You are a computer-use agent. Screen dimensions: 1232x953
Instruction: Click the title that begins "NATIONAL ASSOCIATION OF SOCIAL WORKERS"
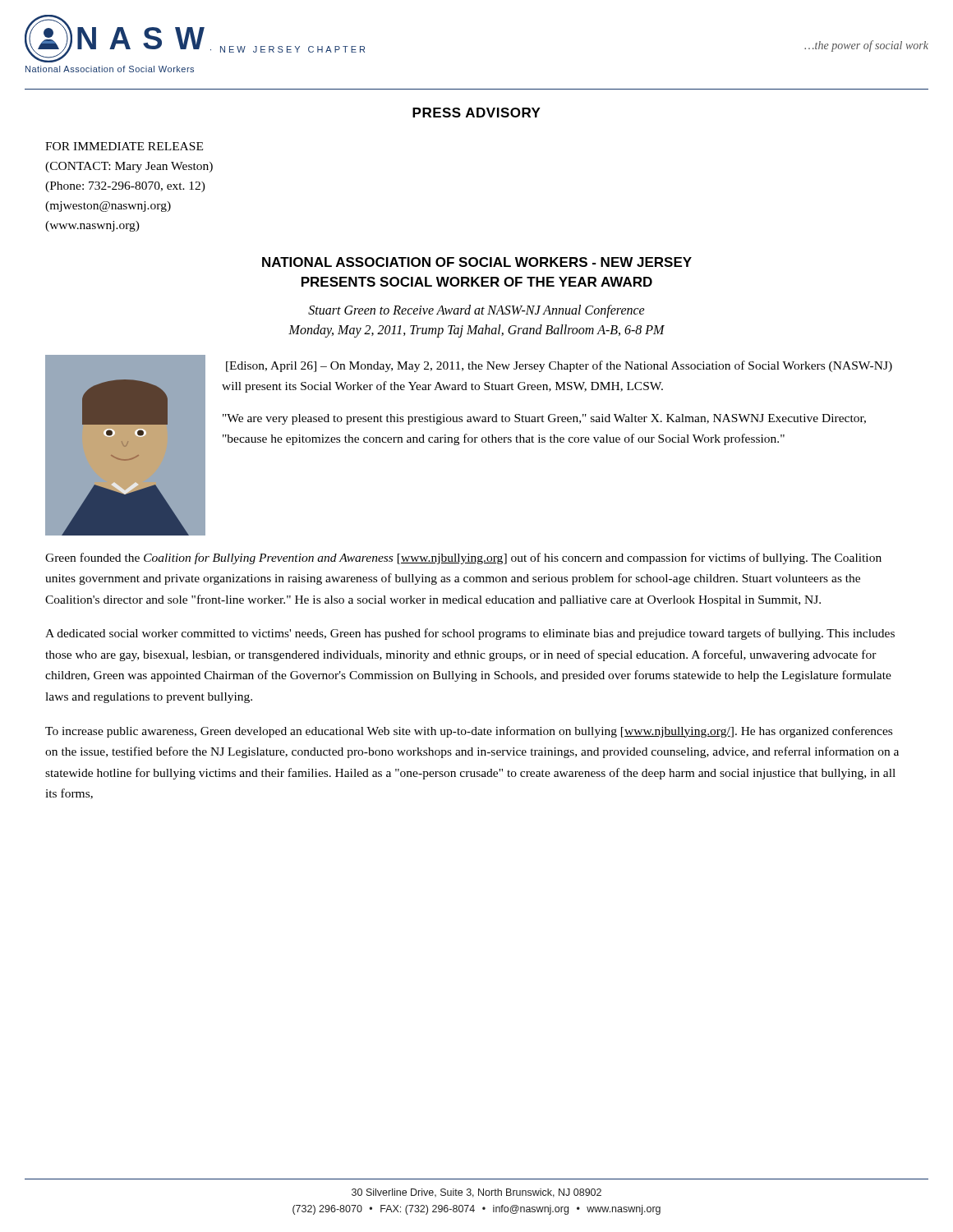476,272
